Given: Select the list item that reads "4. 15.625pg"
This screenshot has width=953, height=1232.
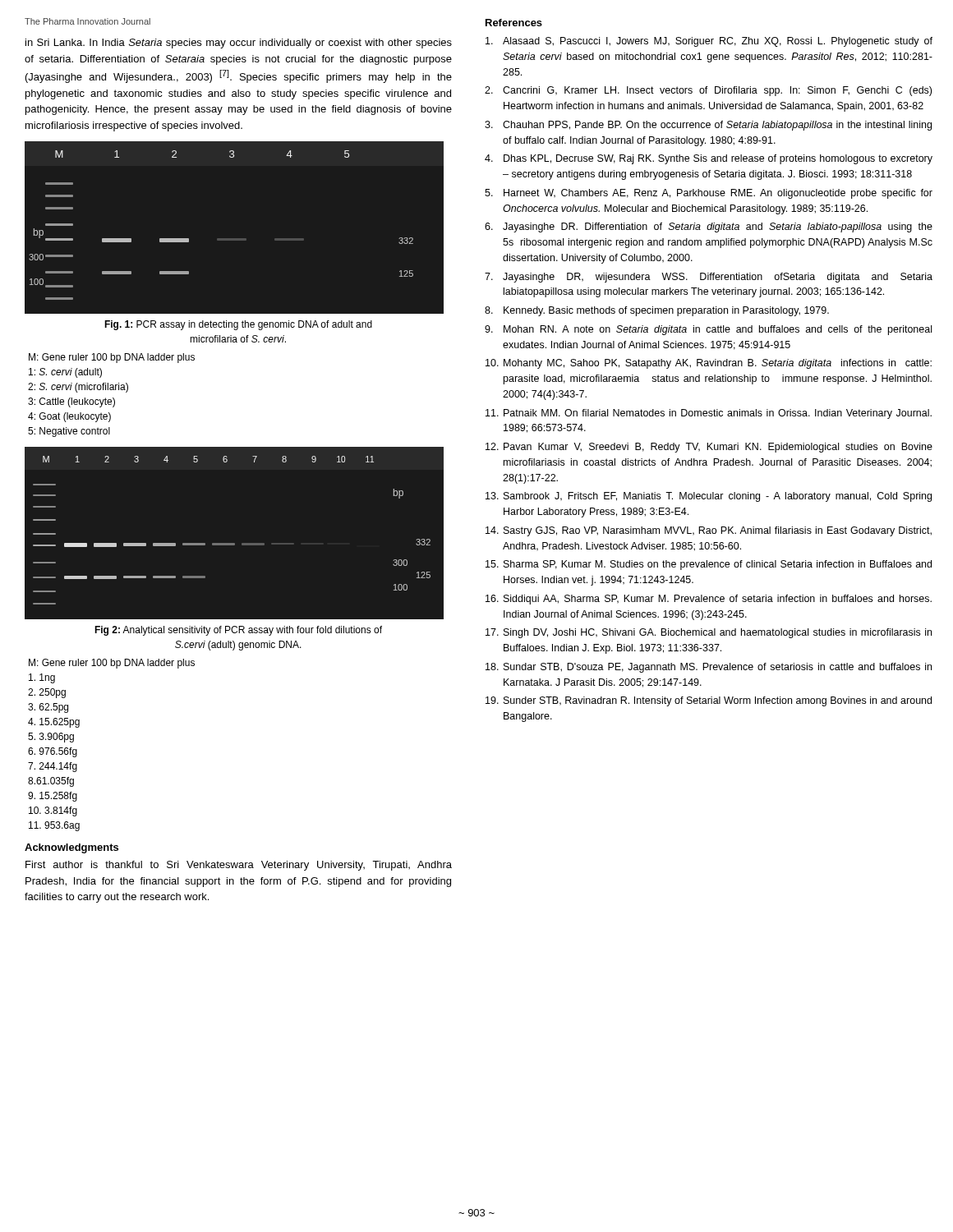Looking at the screenshot, I should [54, 722].
